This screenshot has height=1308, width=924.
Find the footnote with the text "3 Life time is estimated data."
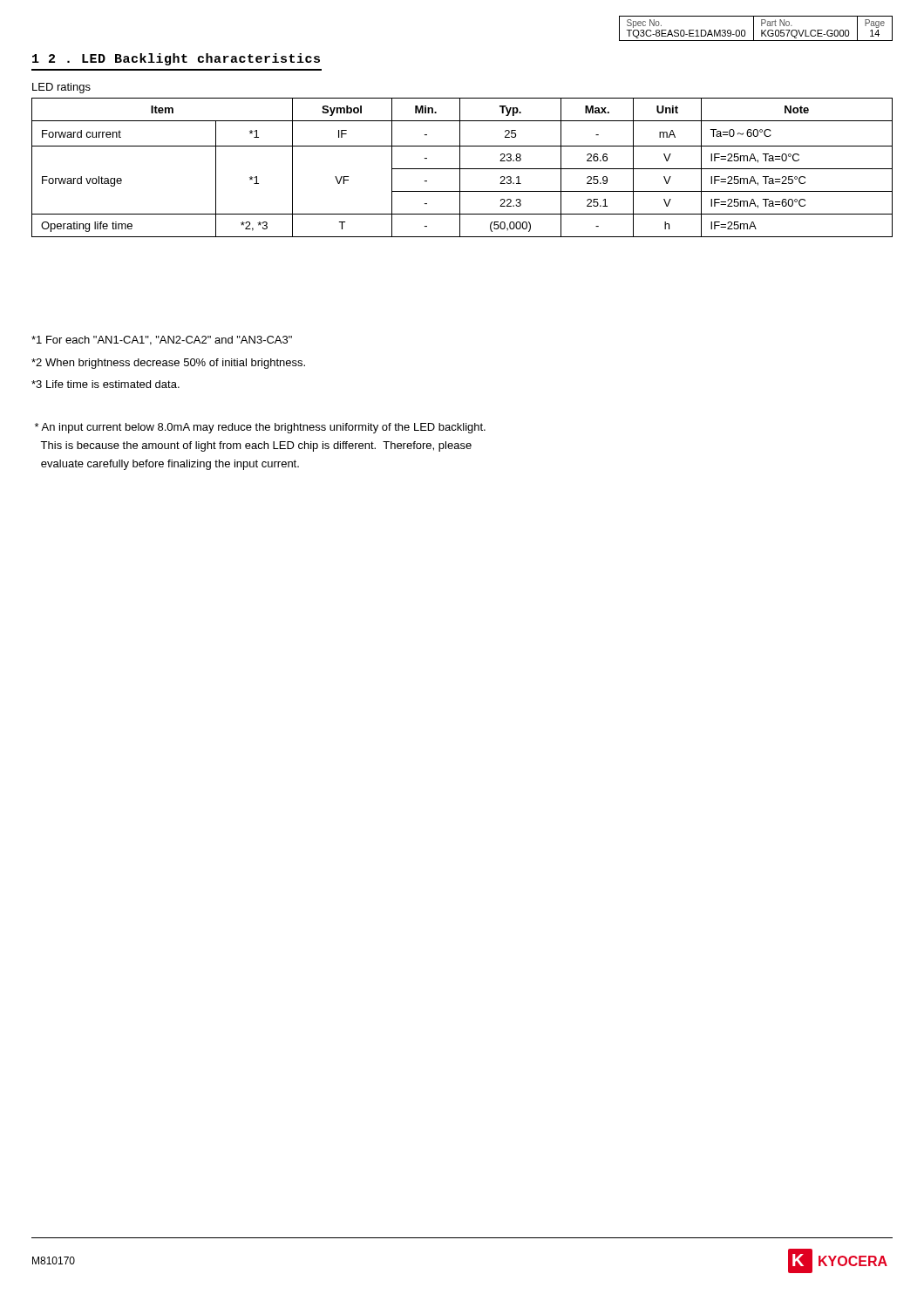(x=106, y=384)
